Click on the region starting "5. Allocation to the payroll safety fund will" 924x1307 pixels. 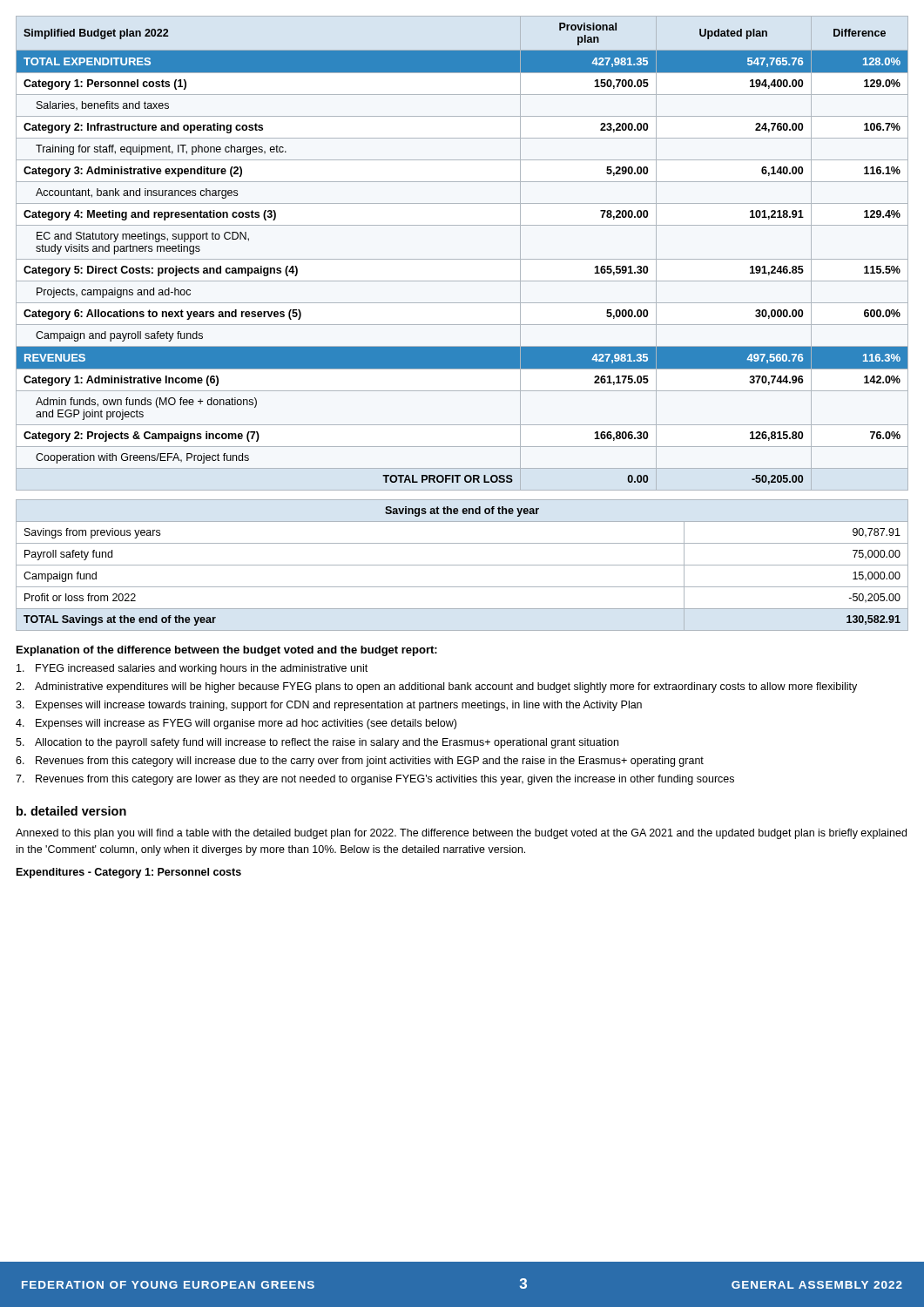click(317, 742)
